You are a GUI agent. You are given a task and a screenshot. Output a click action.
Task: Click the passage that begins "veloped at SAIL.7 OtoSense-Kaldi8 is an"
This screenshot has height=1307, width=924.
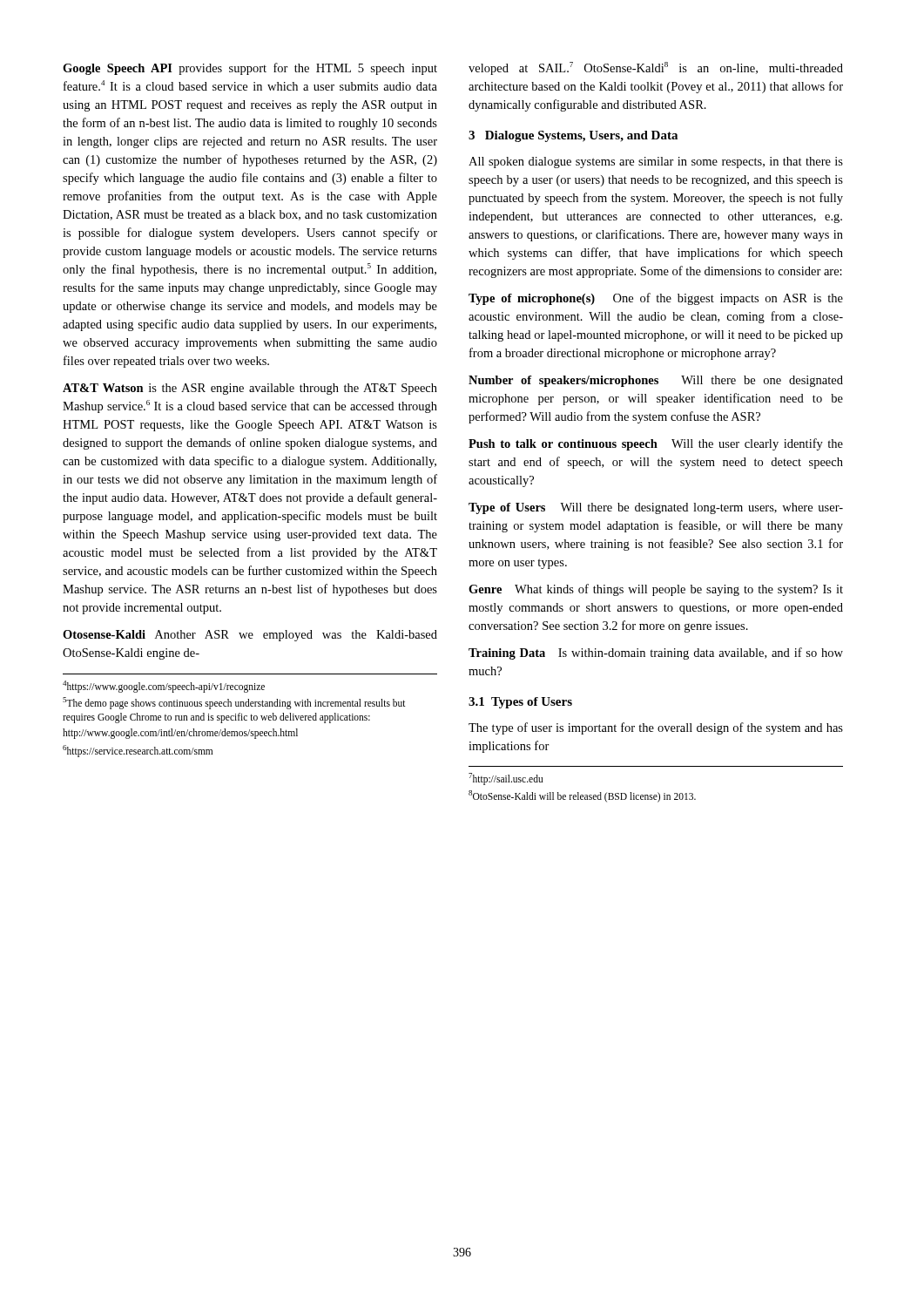[x=656, y=87]
